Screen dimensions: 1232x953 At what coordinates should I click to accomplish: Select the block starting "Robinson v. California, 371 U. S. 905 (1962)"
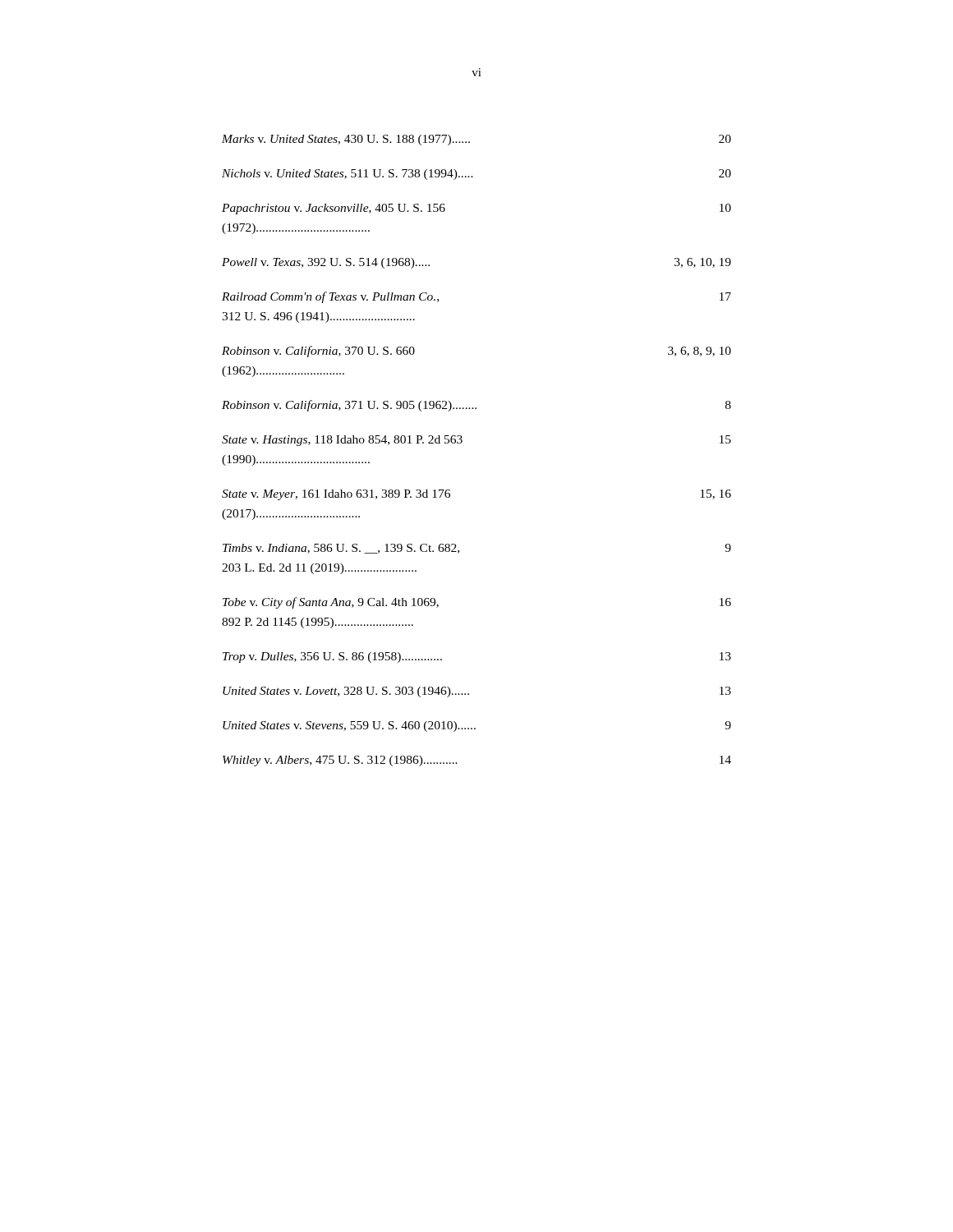(476, 405)
